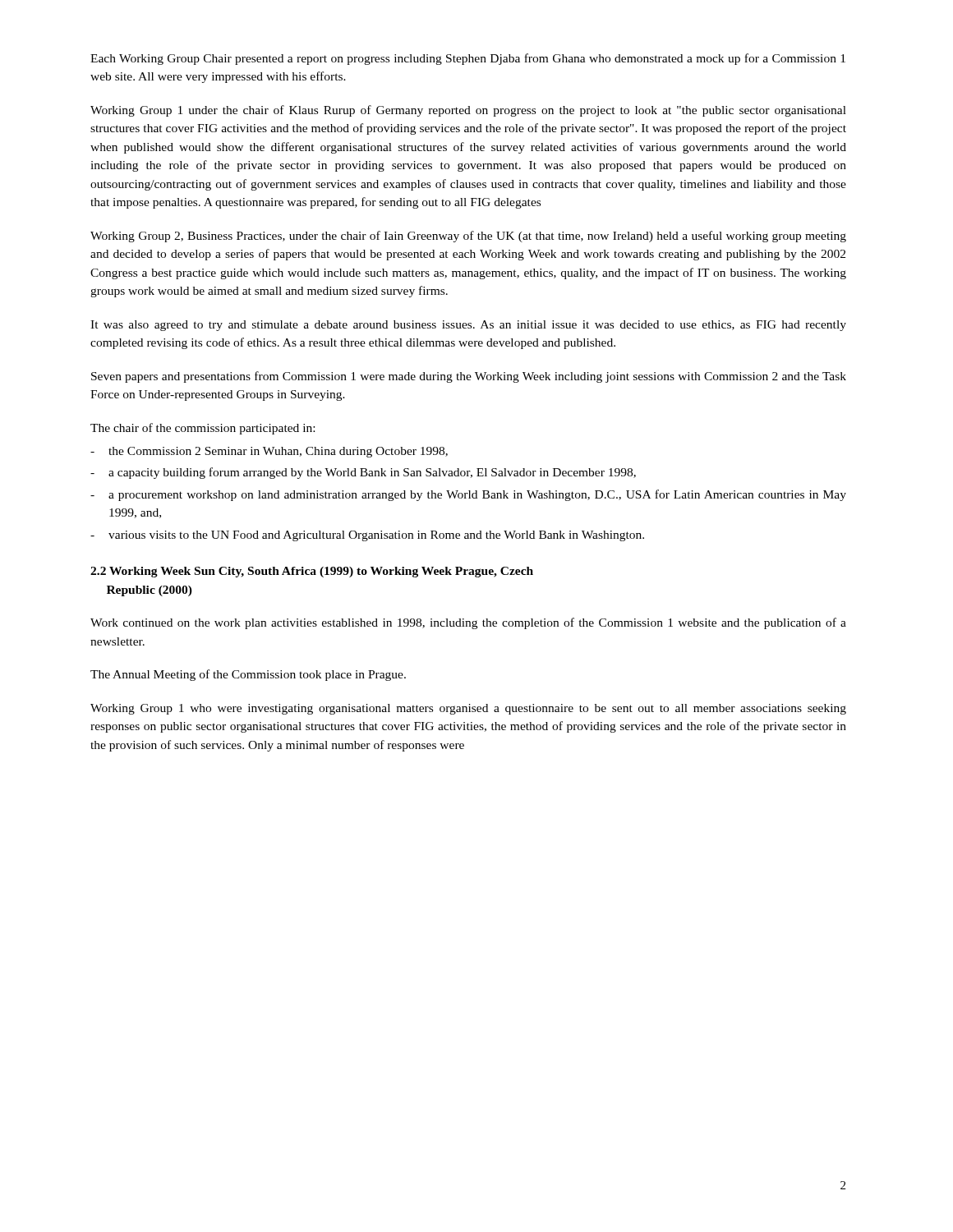The height and width of the screenshot is (1232, 953).
Task: Locate the section header that says "2.2 Working Week Sun City, South Africa (1999)"
Action: (x=312, y=580)
